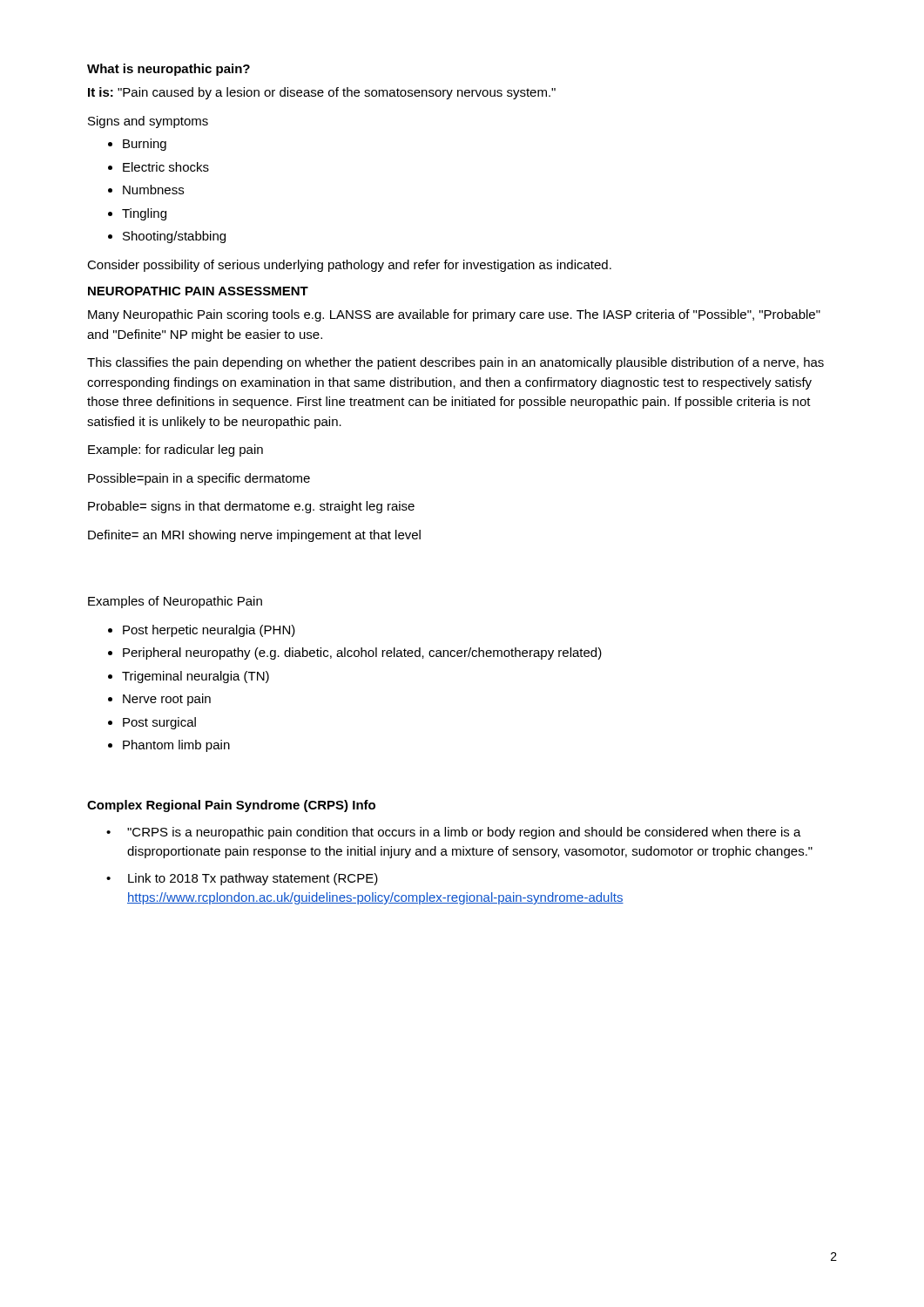Where does it say "Nerve root pain"?

[x=167, y=698]
